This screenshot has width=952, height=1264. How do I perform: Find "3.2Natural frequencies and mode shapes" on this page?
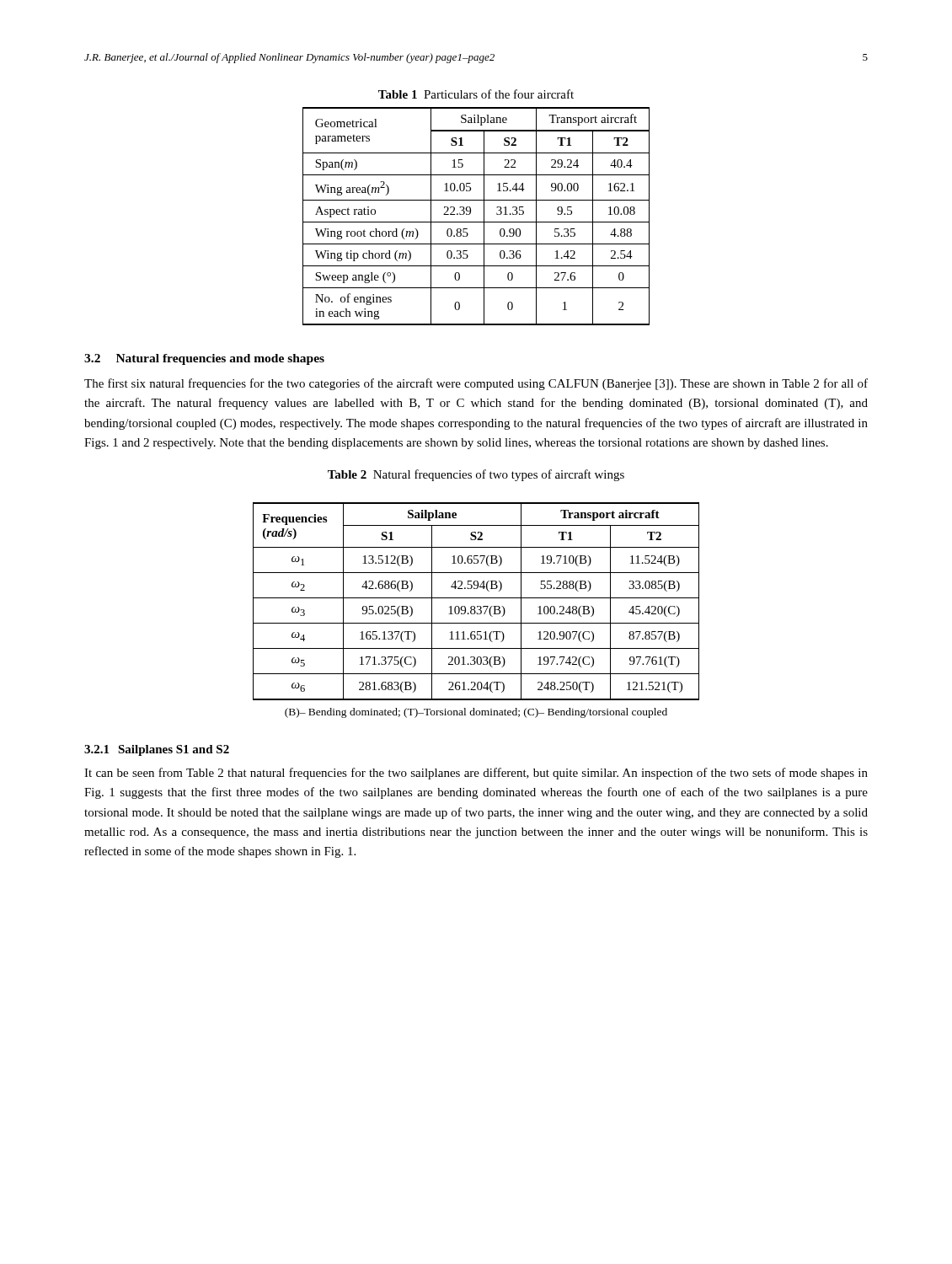point(204,358)
